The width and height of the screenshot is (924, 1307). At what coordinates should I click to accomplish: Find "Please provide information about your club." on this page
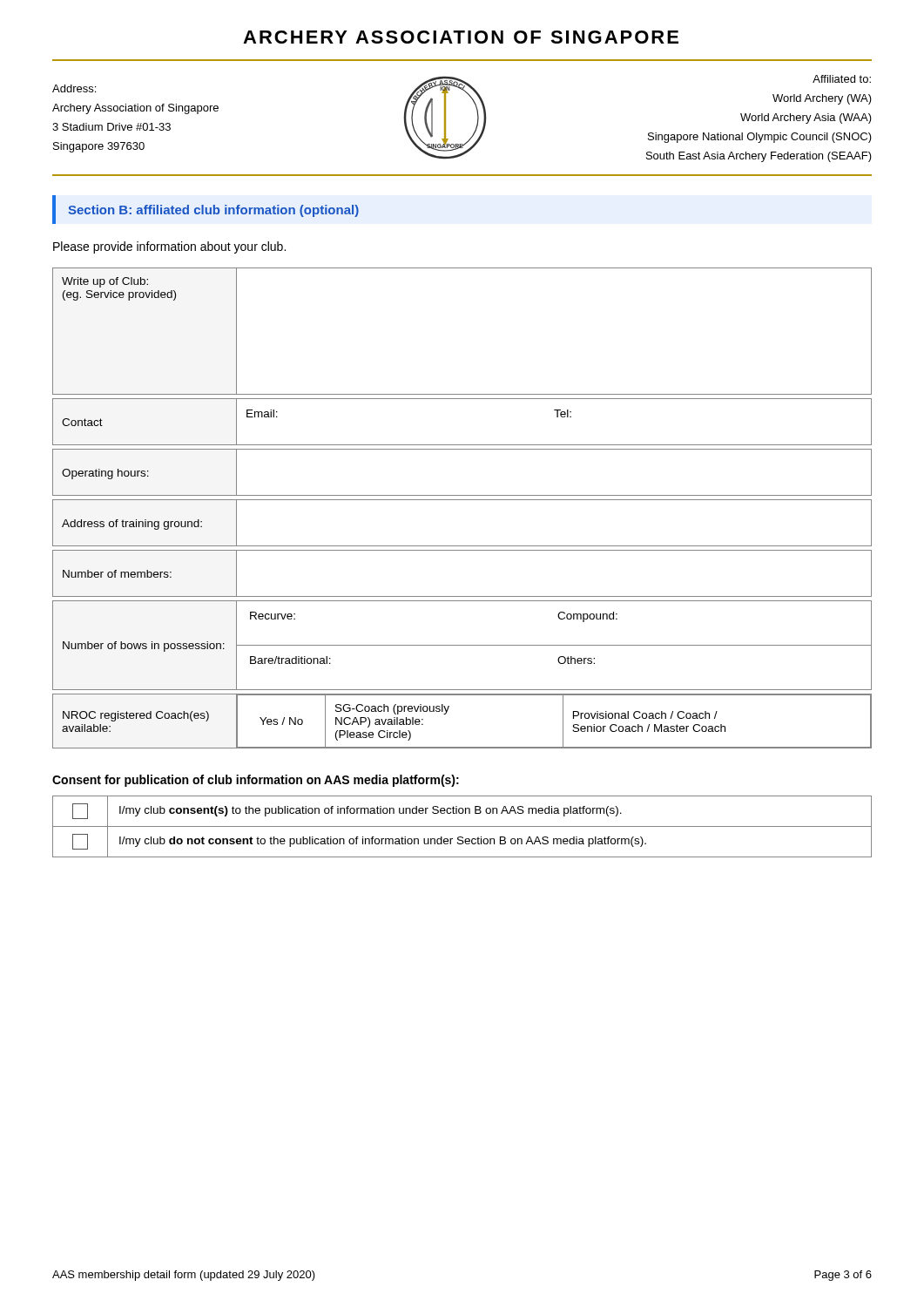click(170, 247)
